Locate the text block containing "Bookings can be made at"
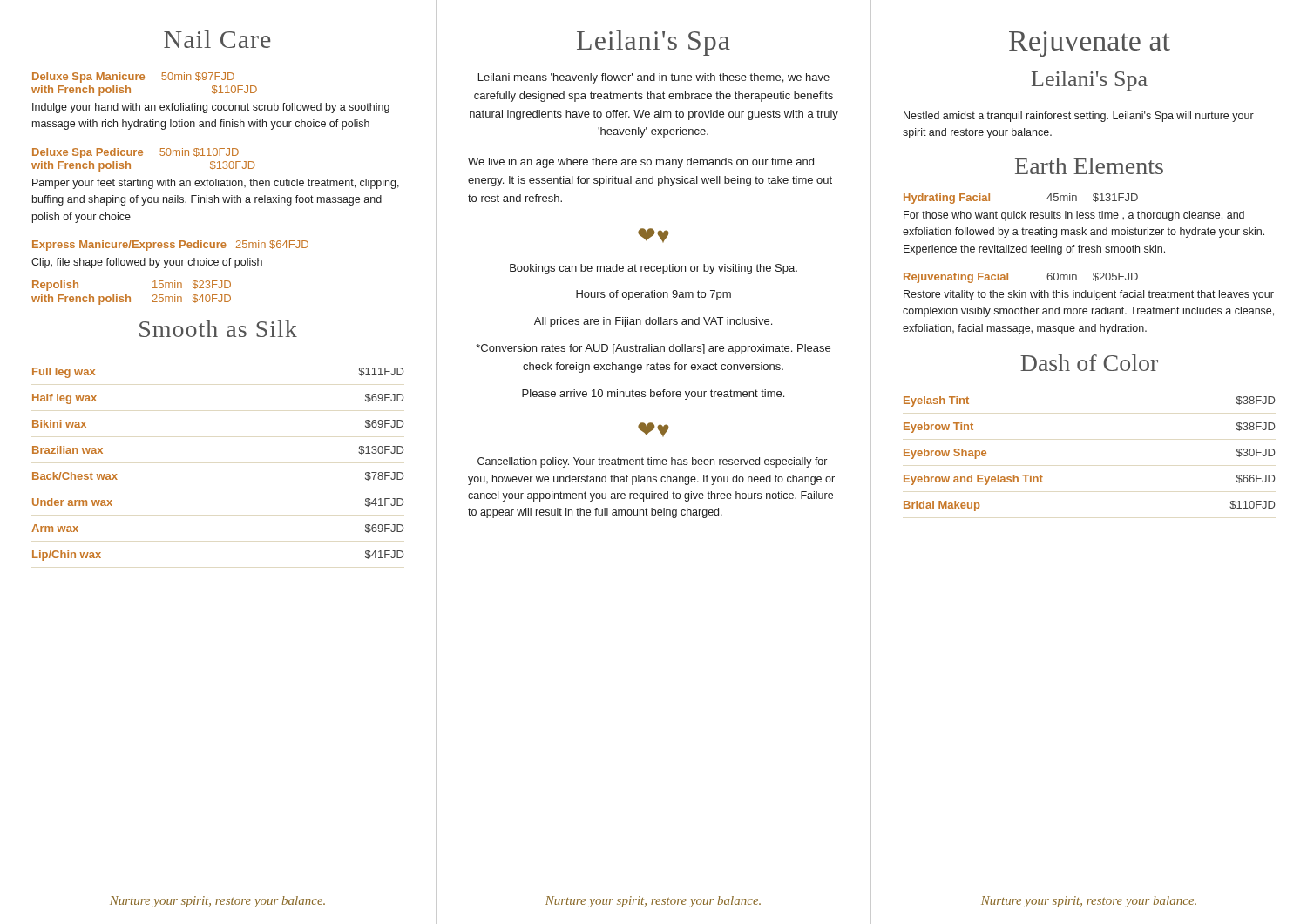1307x924 pixels. click(x=654, y=331)
